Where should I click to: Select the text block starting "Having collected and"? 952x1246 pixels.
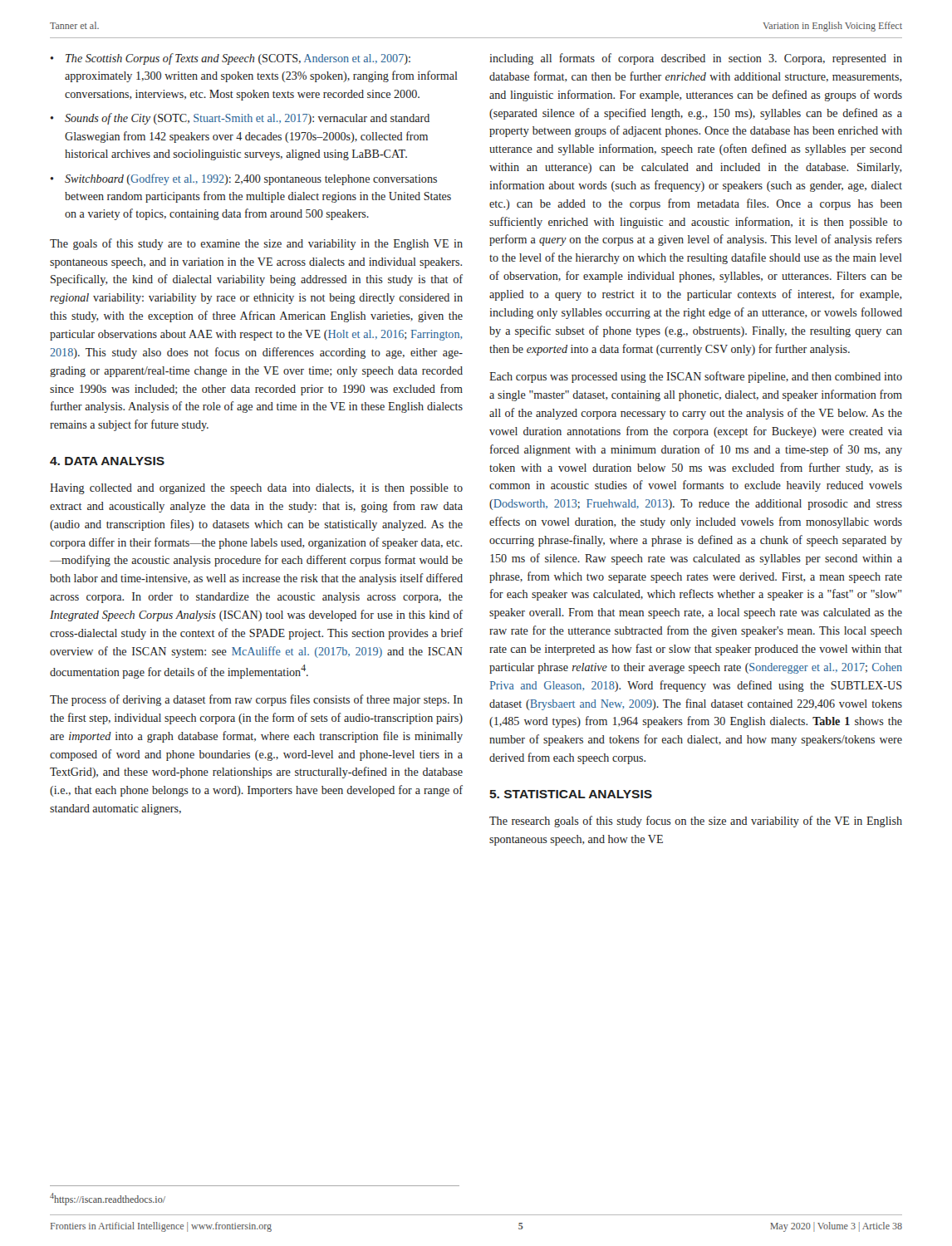[256, 580]
